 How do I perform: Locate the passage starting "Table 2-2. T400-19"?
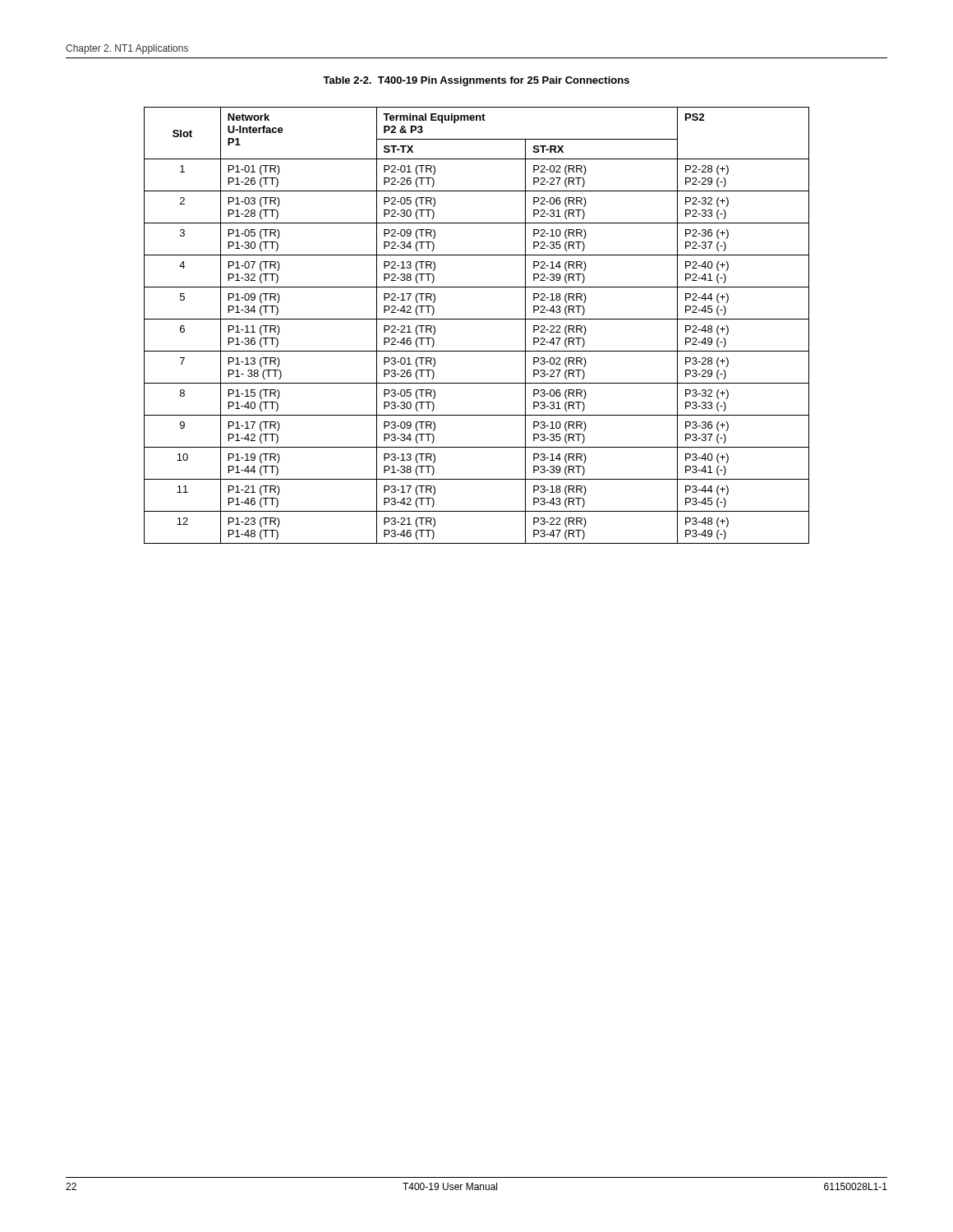coord(476,80)
